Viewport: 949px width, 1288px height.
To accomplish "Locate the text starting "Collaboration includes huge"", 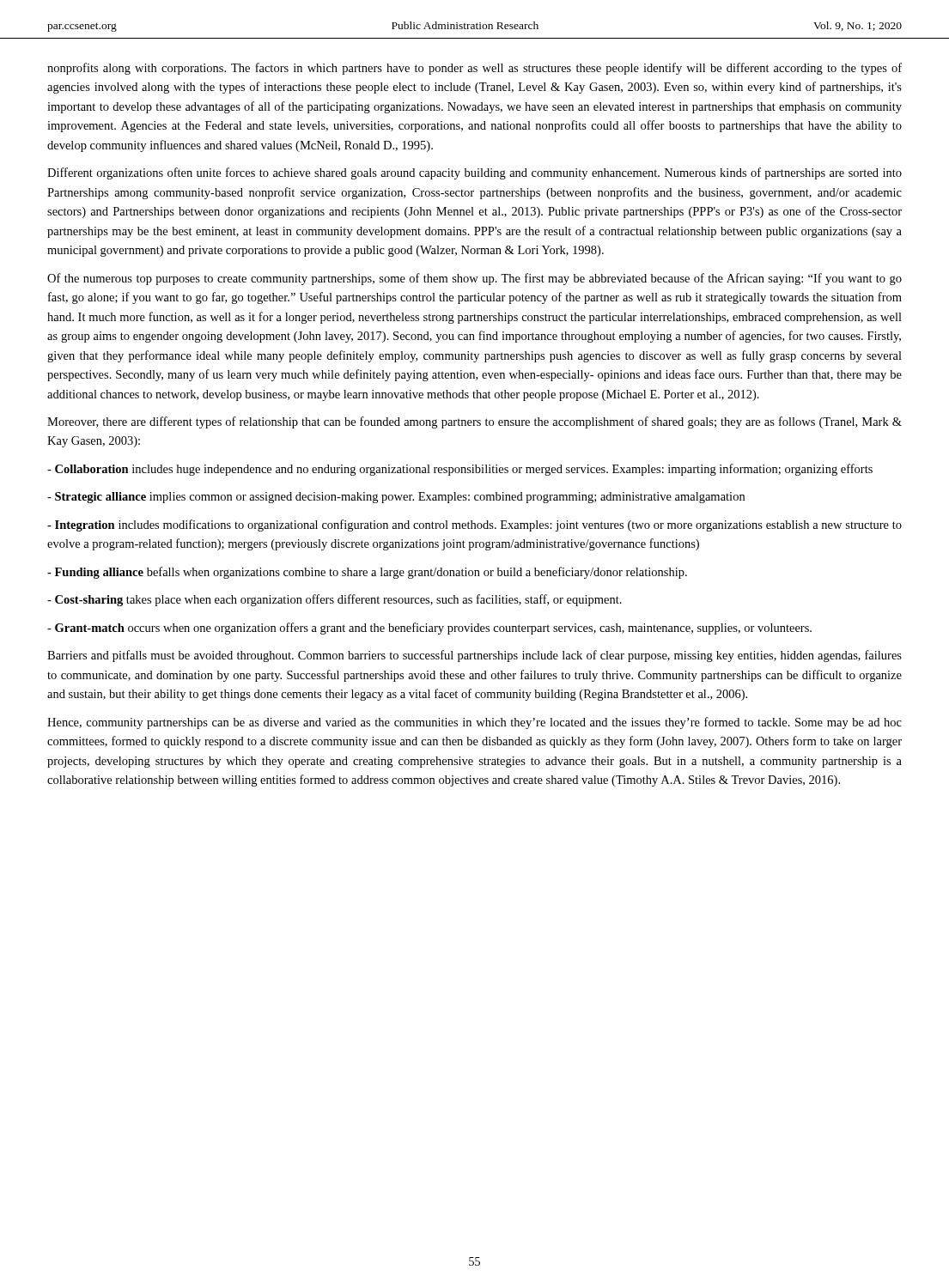I will click(474, 469).
